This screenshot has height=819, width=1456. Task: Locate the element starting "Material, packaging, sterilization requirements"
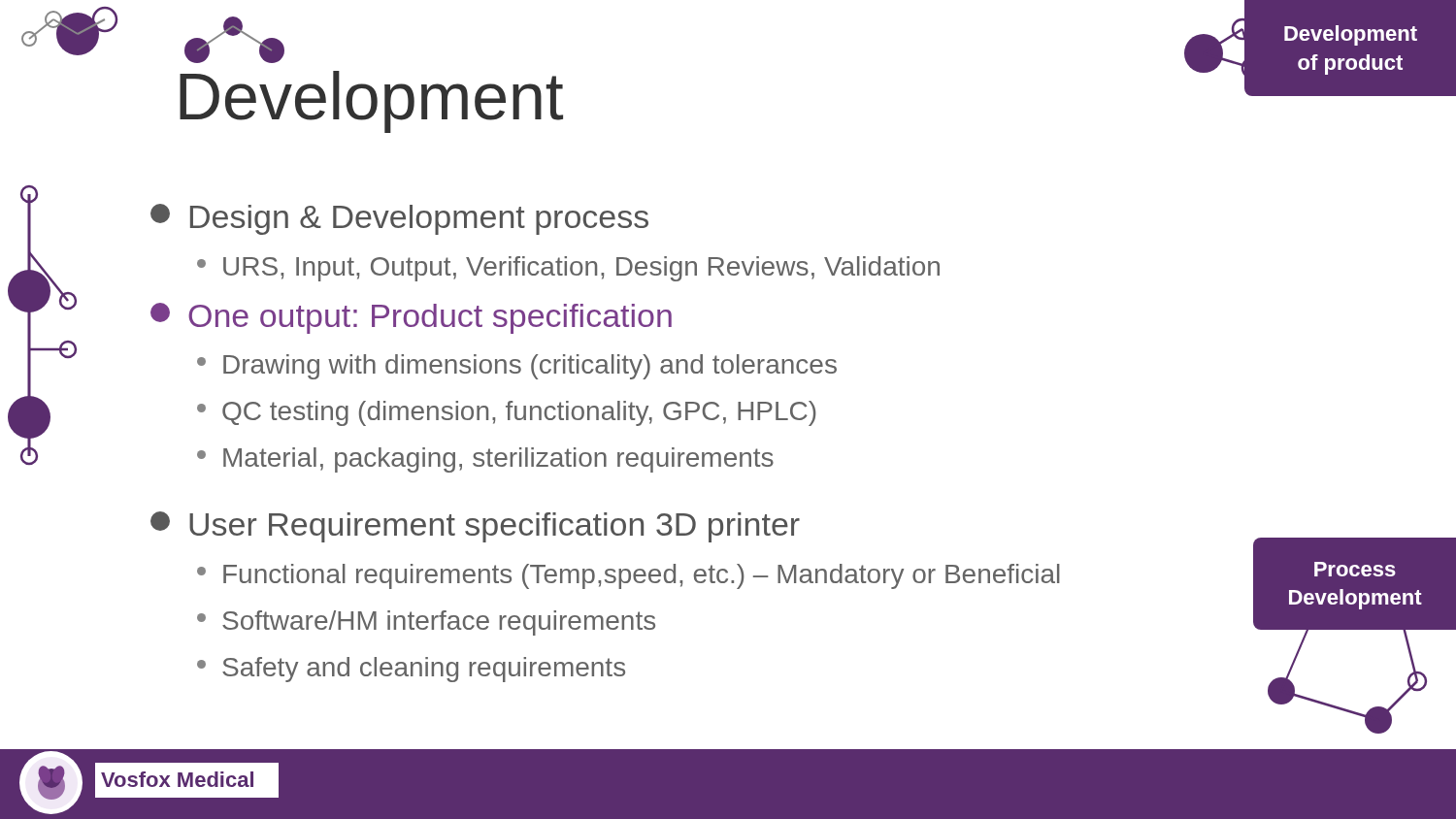coord(486,458)
